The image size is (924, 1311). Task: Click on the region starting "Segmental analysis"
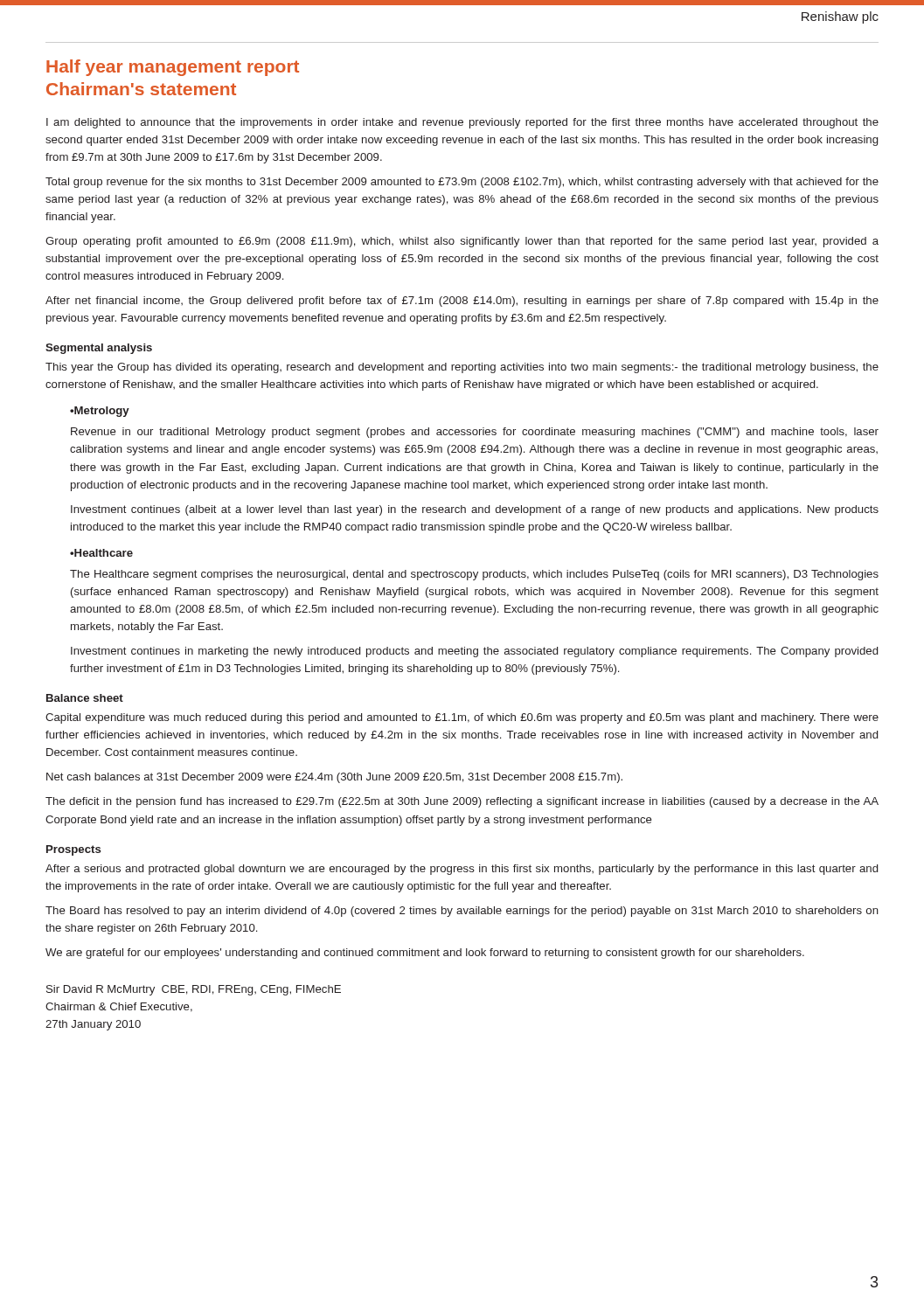(99, 348)
